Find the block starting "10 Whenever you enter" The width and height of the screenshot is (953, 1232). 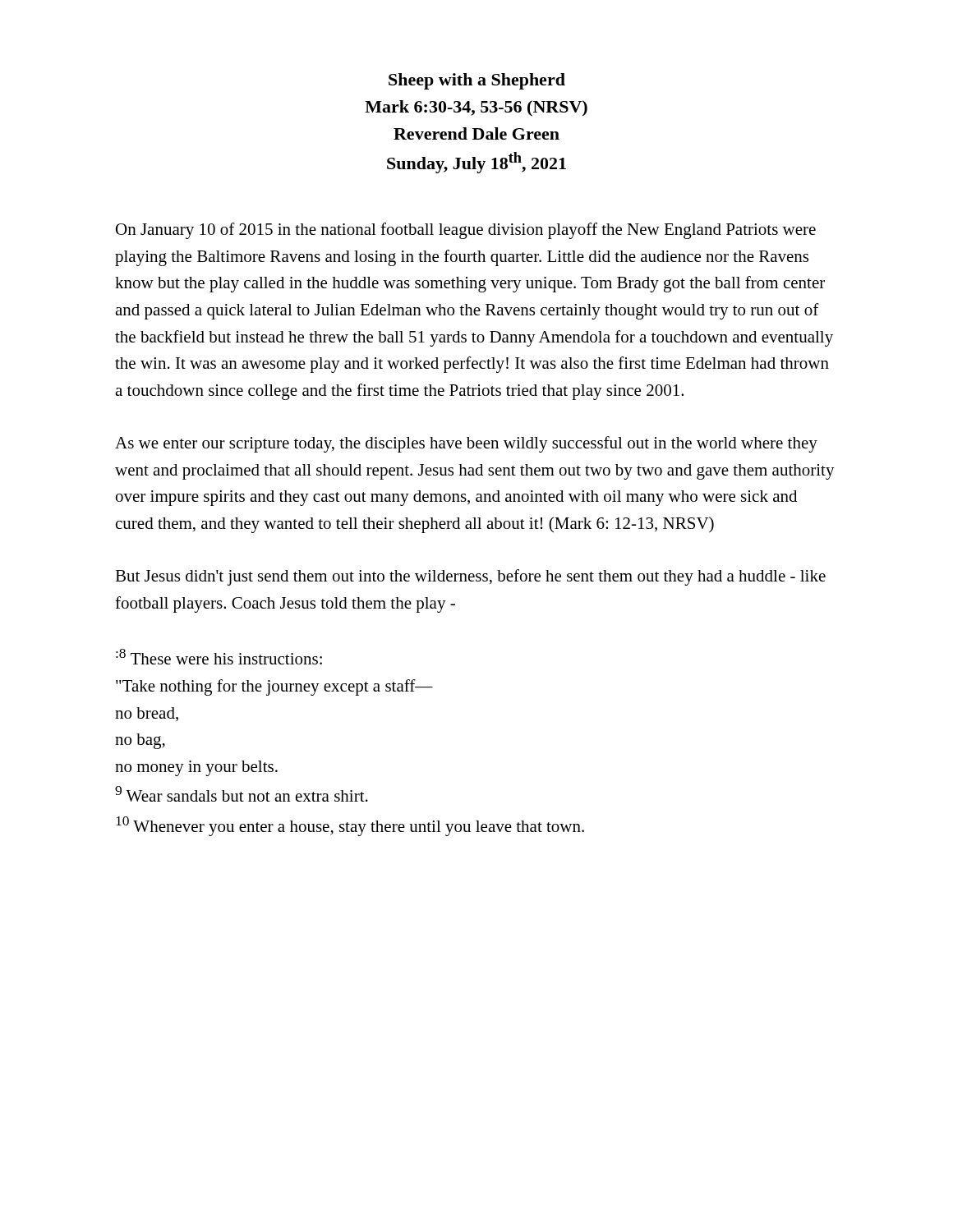[350, 824]
